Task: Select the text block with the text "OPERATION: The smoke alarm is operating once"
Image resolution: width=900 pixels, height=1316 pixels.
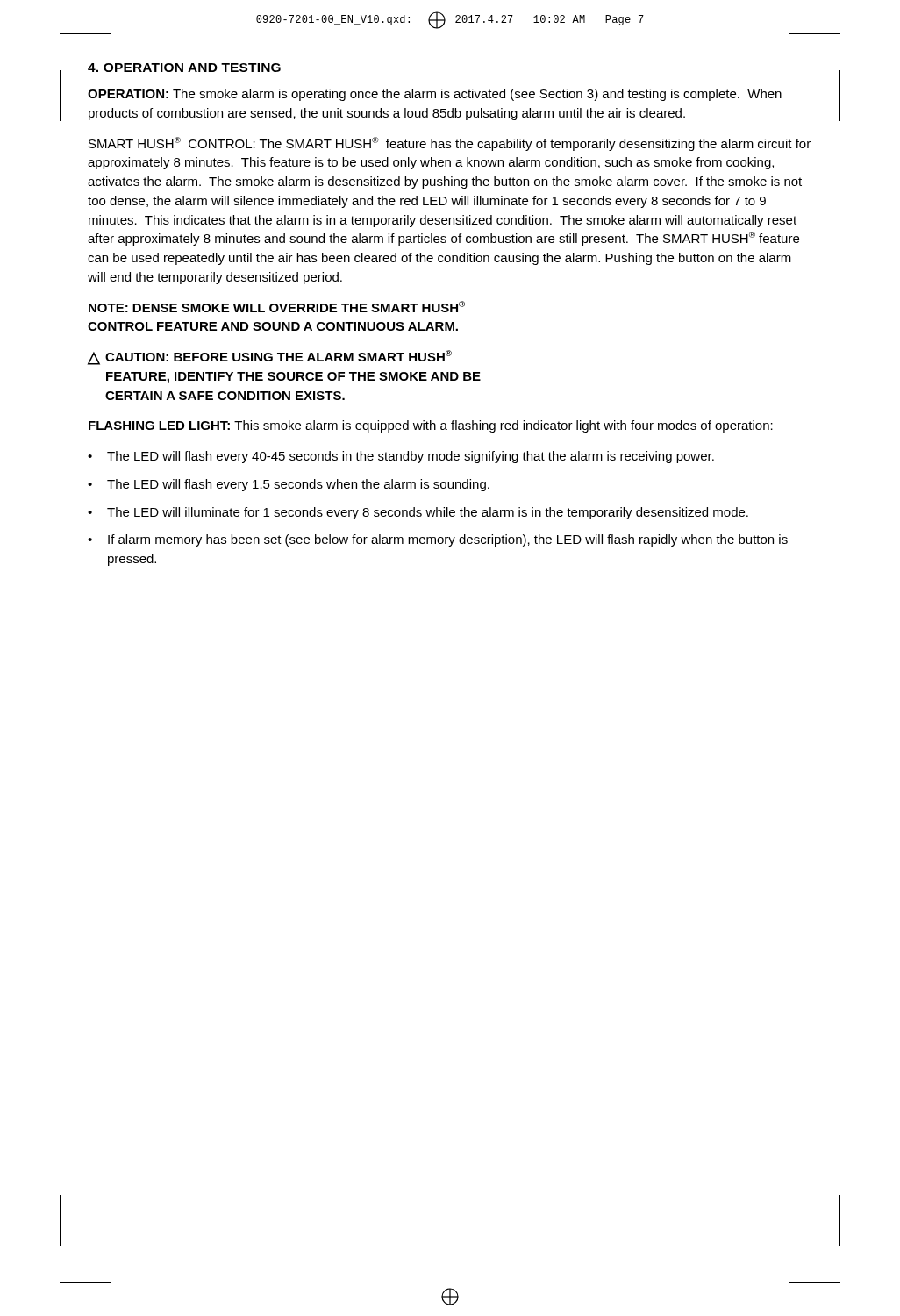Action: pyautogui.click(x=435, y=103)
